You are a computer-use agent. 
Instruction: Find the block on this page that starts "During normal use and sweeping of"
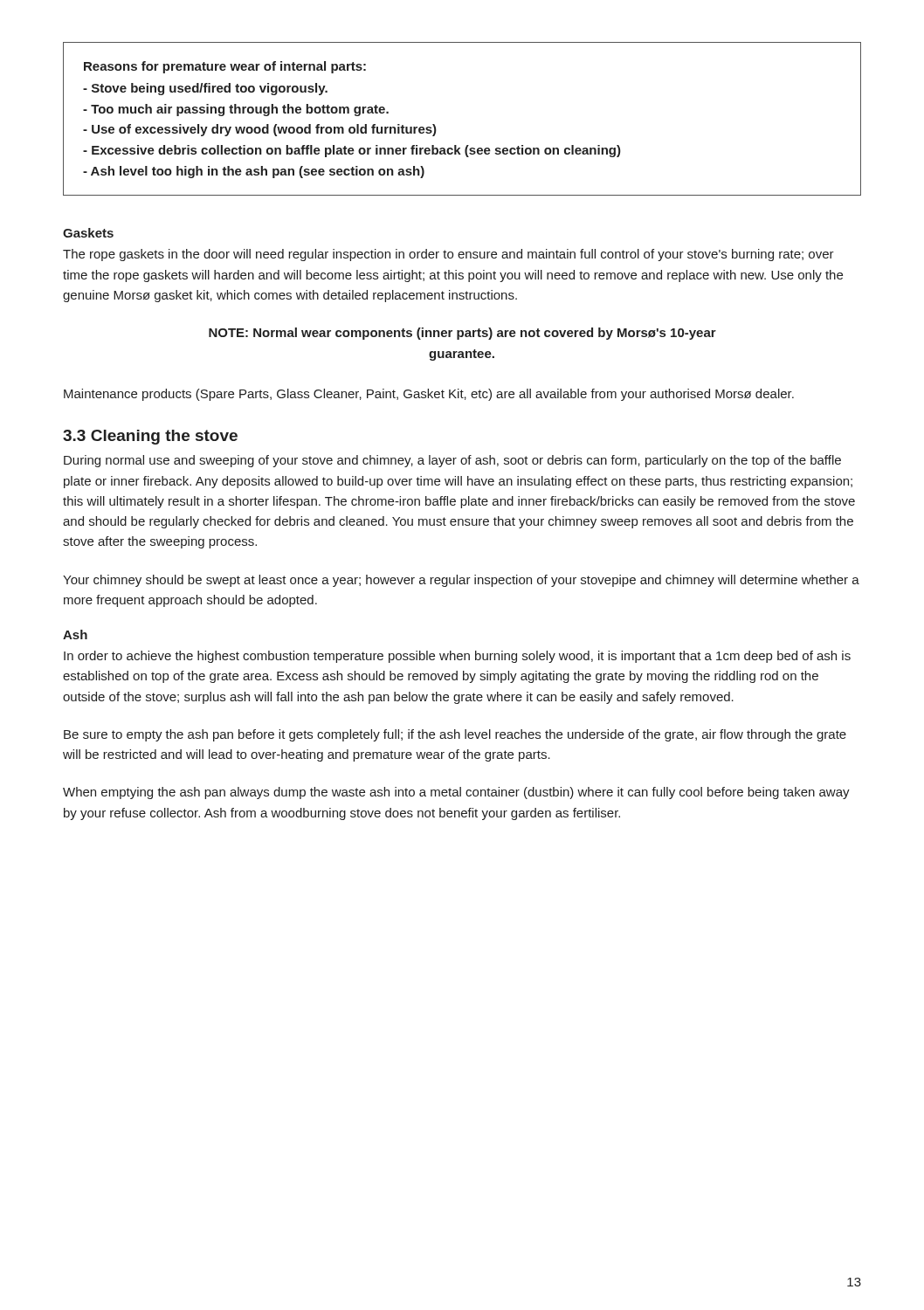(459, 501)
